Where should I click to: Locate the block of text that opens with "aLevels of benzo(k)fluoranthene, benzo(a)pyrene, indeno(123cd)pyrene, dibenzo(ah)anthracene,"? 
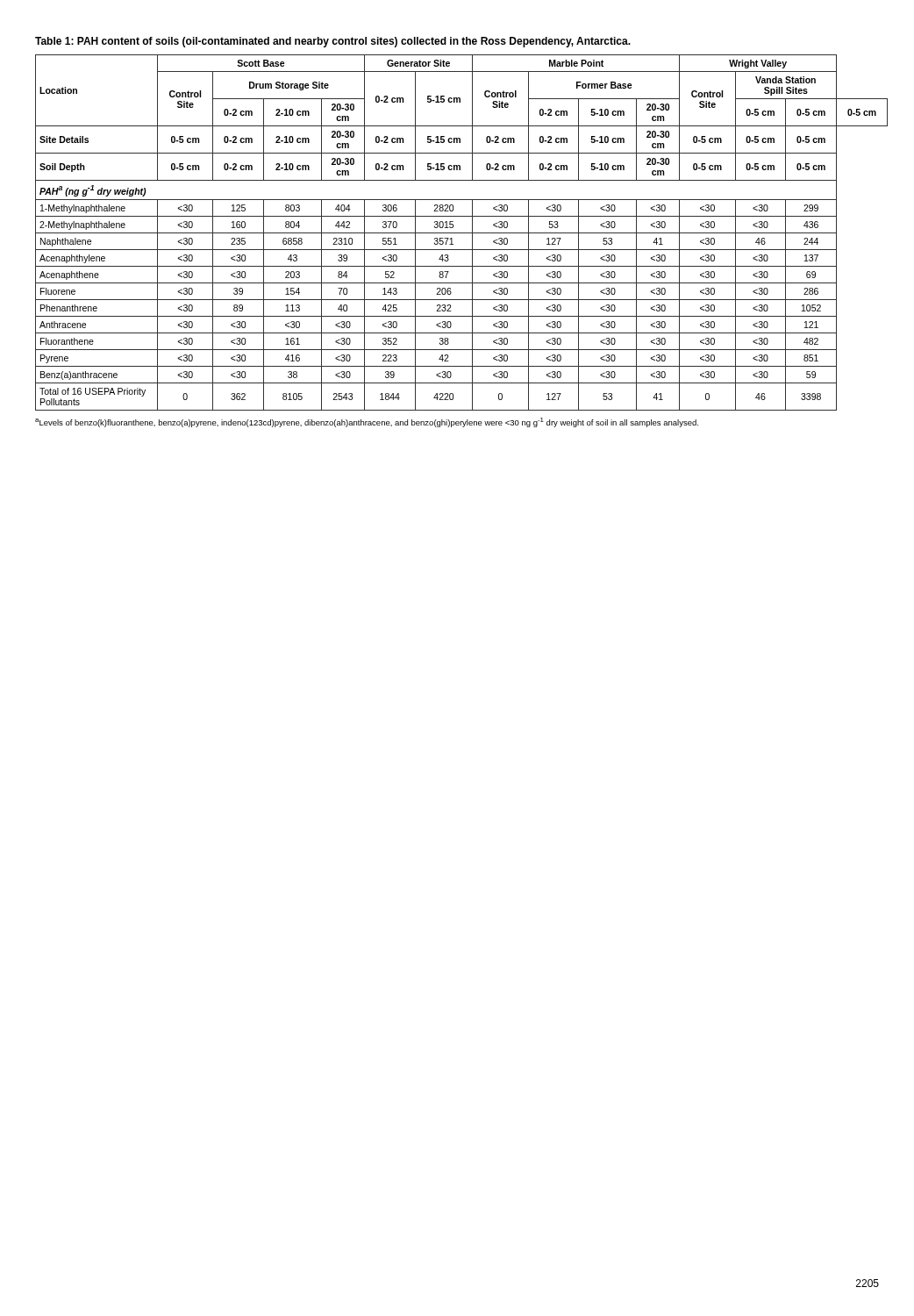click(x=367, y=421)
